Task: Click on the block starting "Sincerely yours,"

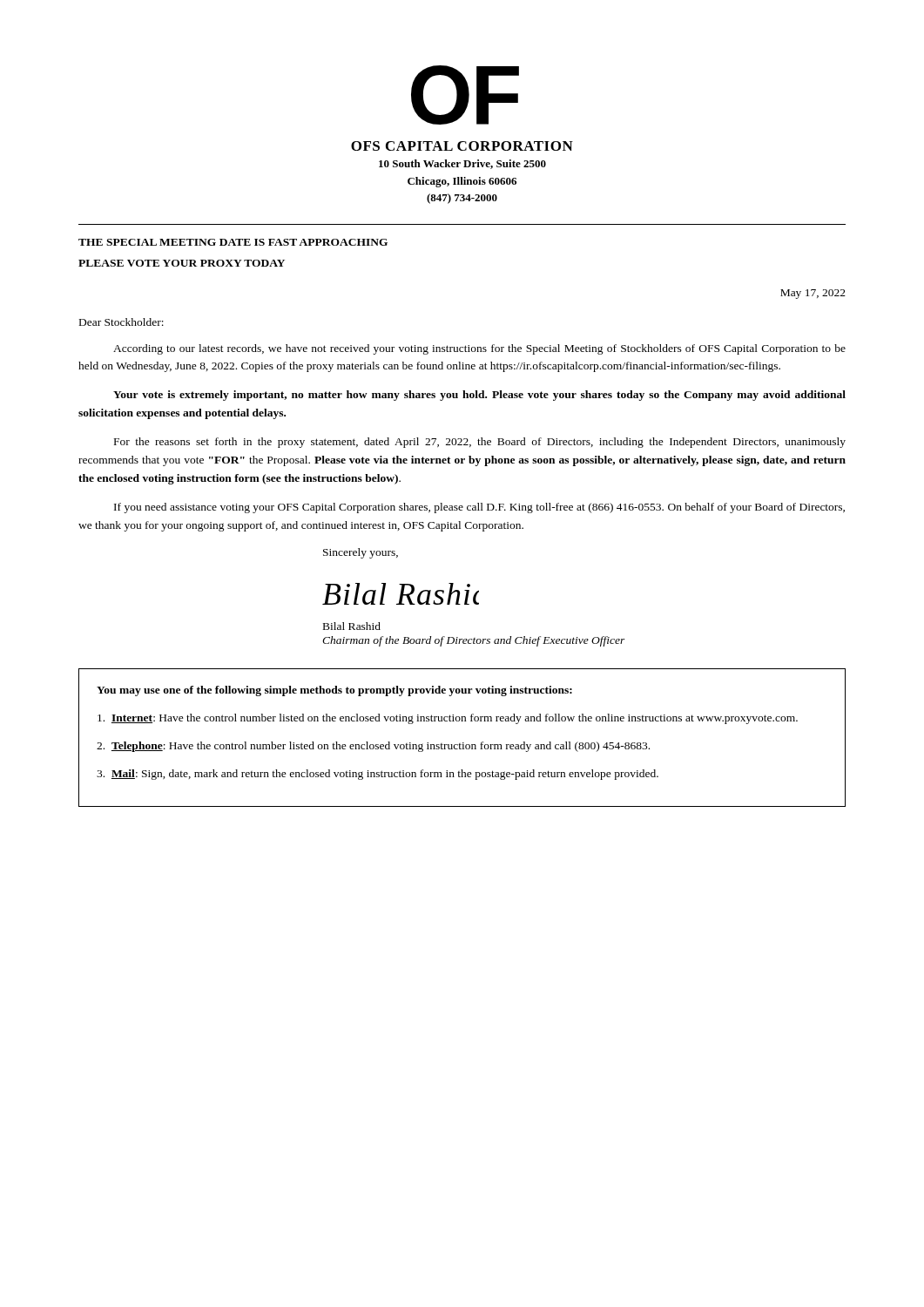Action: (360, 552)
